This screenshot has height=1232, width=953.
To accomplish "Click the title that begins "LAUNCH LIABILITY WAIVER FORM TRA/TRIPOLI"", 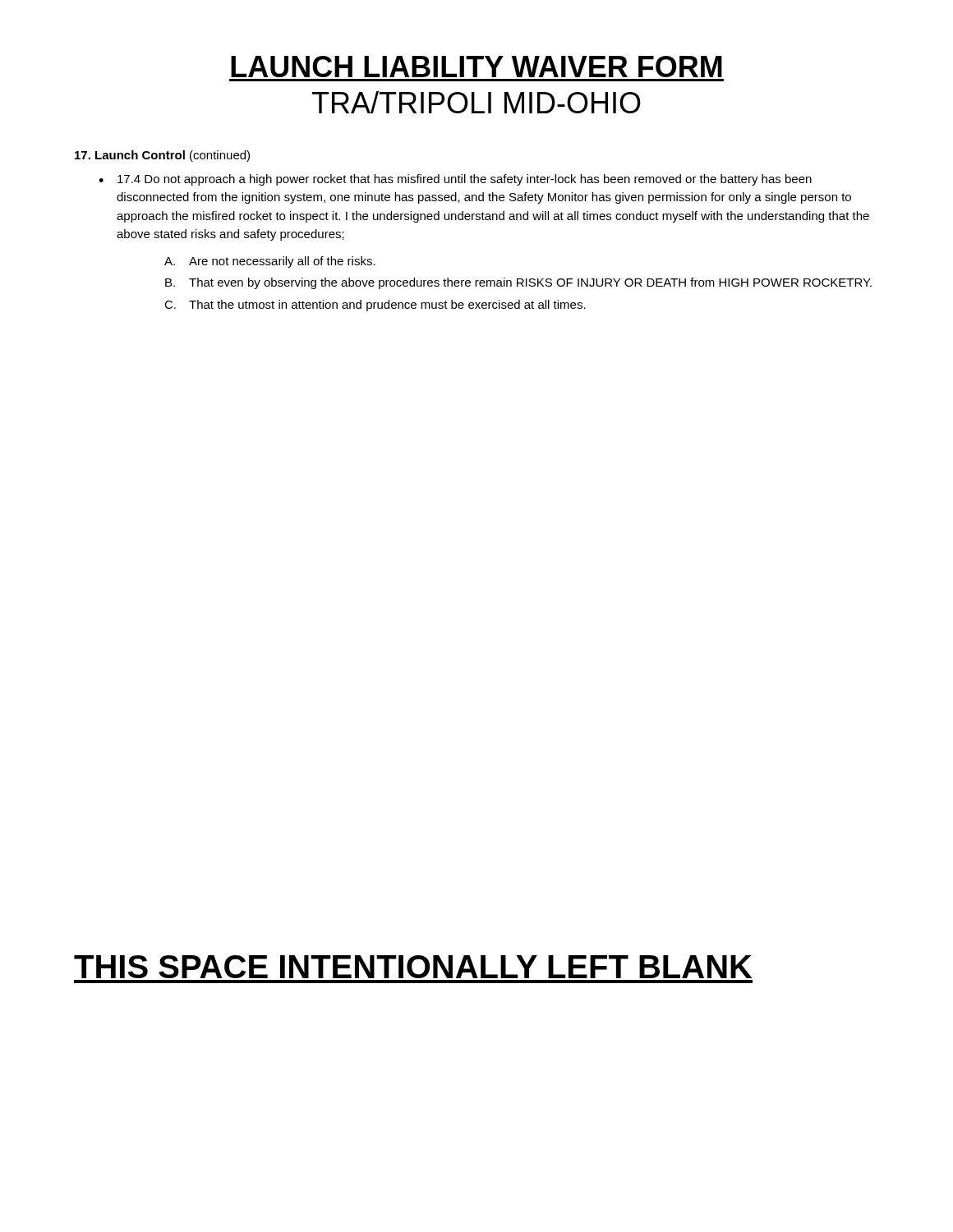I will pyautogui.click(x=476, y=86).
